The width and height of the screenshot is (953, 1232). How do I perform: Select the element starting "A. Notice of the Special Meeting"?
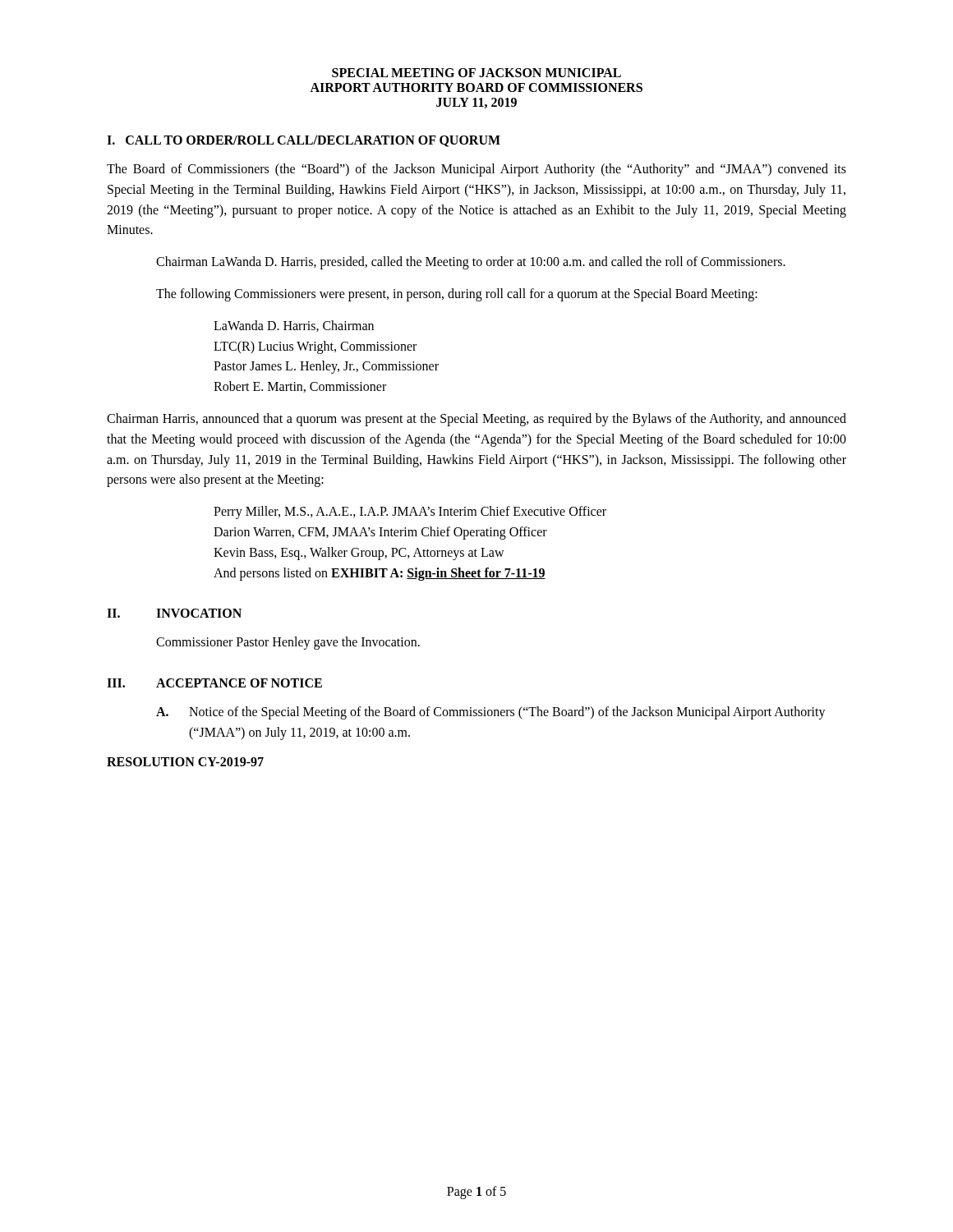coord(501,723)
